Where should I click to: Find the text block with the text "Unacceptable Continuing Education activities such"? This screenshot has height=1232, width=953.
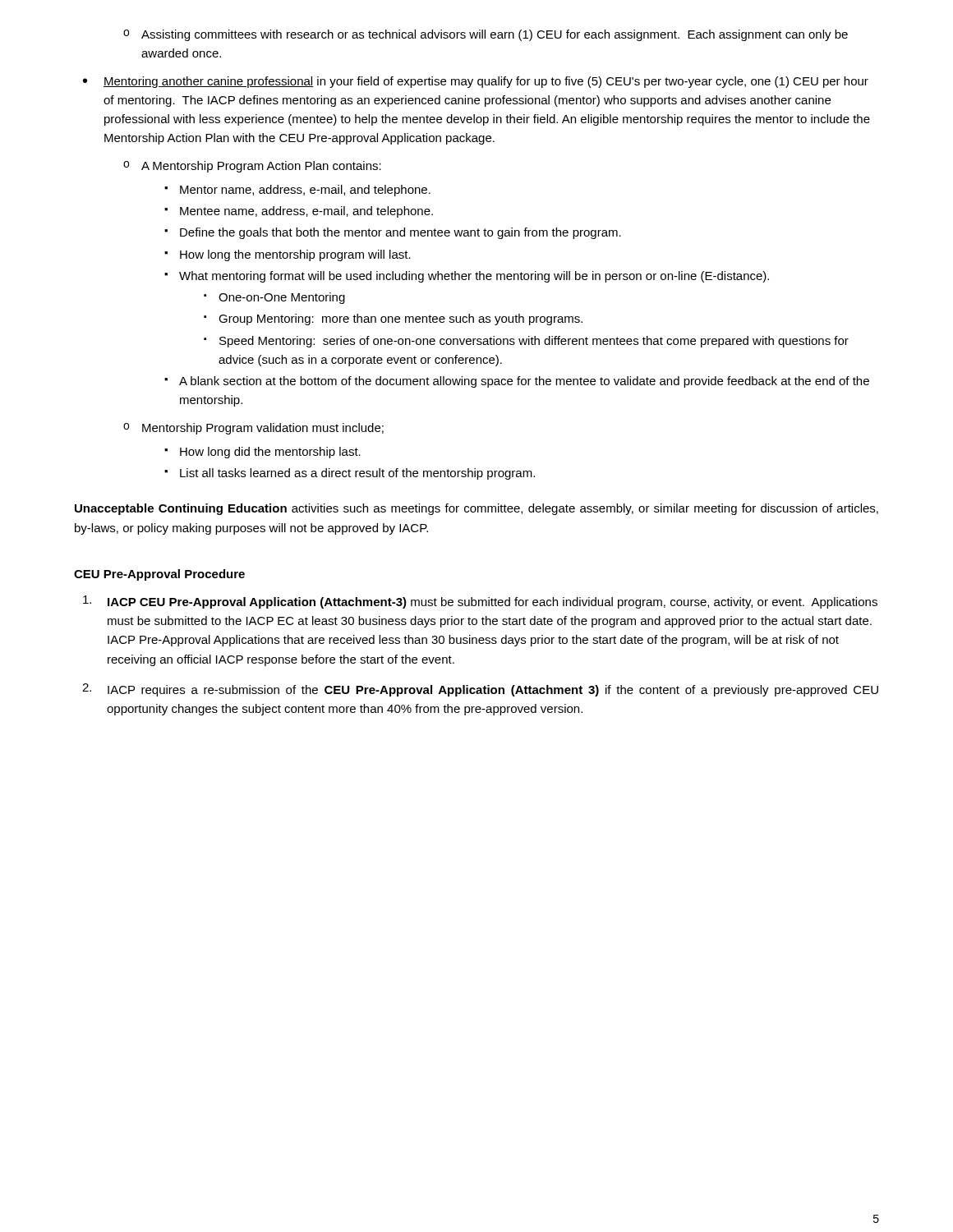(x=476, y=518)
